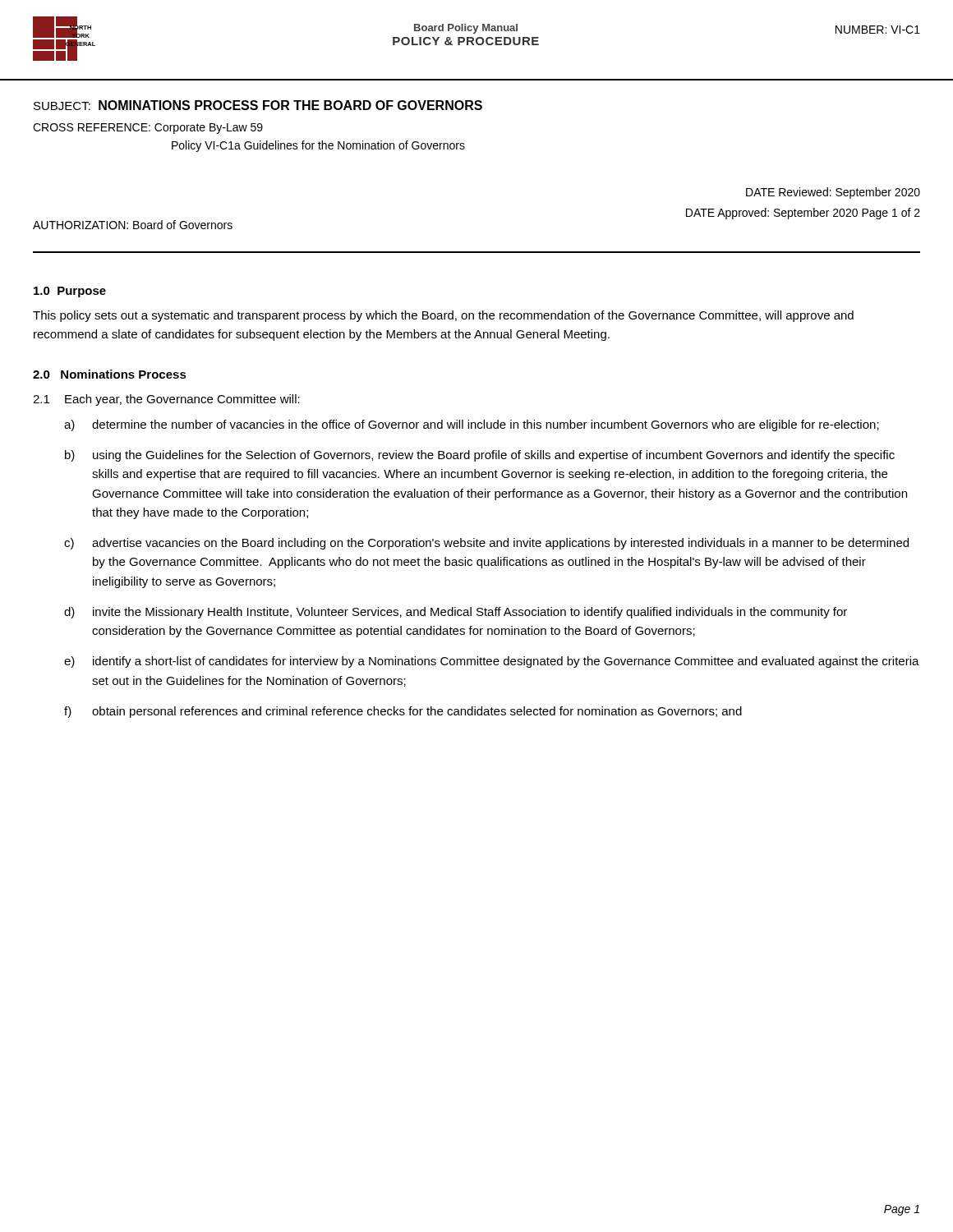Locate the section header that says "2.0 Nominations Process"
Screen dimensions: 1232x953
[110, 374]
